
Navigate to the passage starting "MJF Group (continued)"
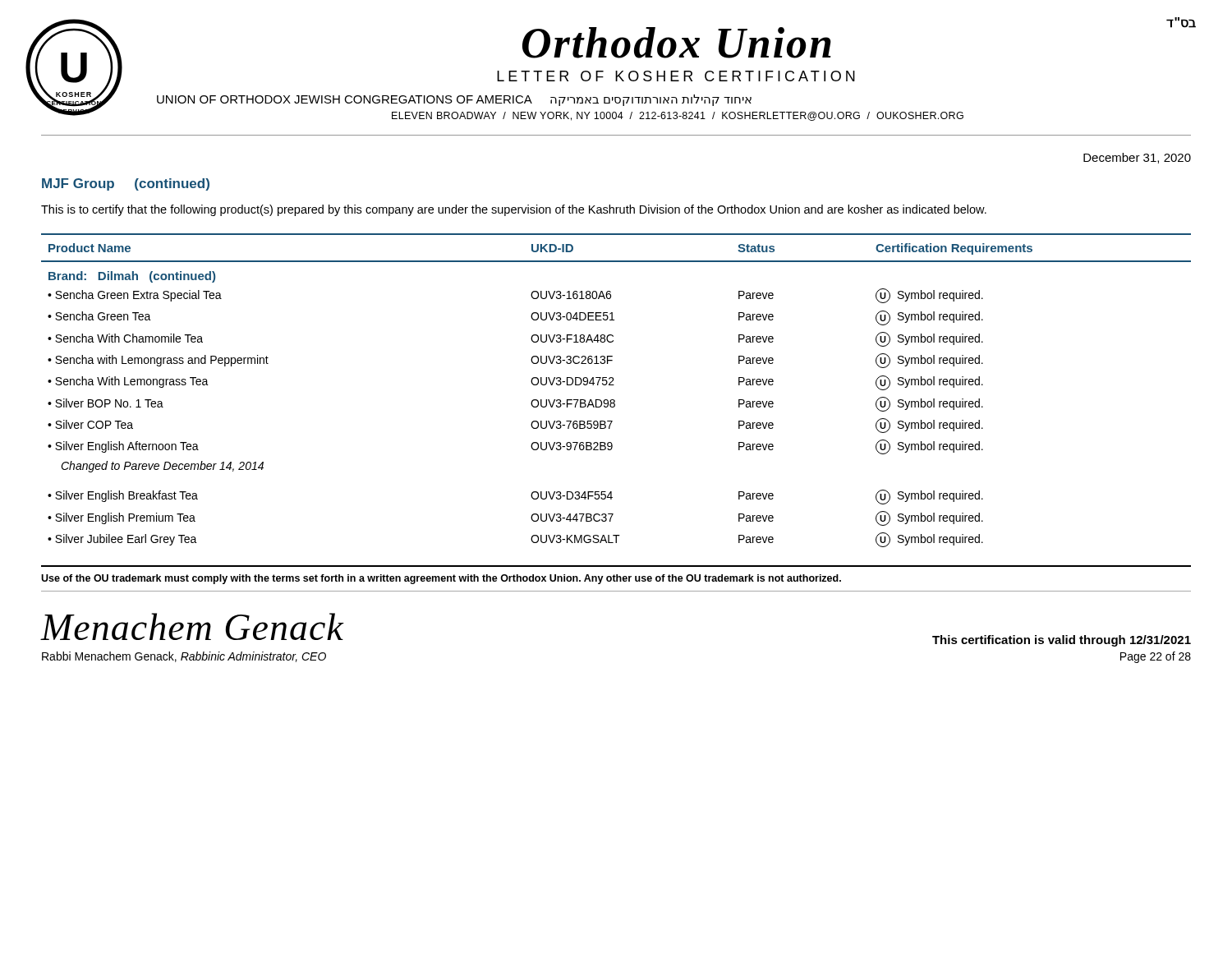(126, 183)
